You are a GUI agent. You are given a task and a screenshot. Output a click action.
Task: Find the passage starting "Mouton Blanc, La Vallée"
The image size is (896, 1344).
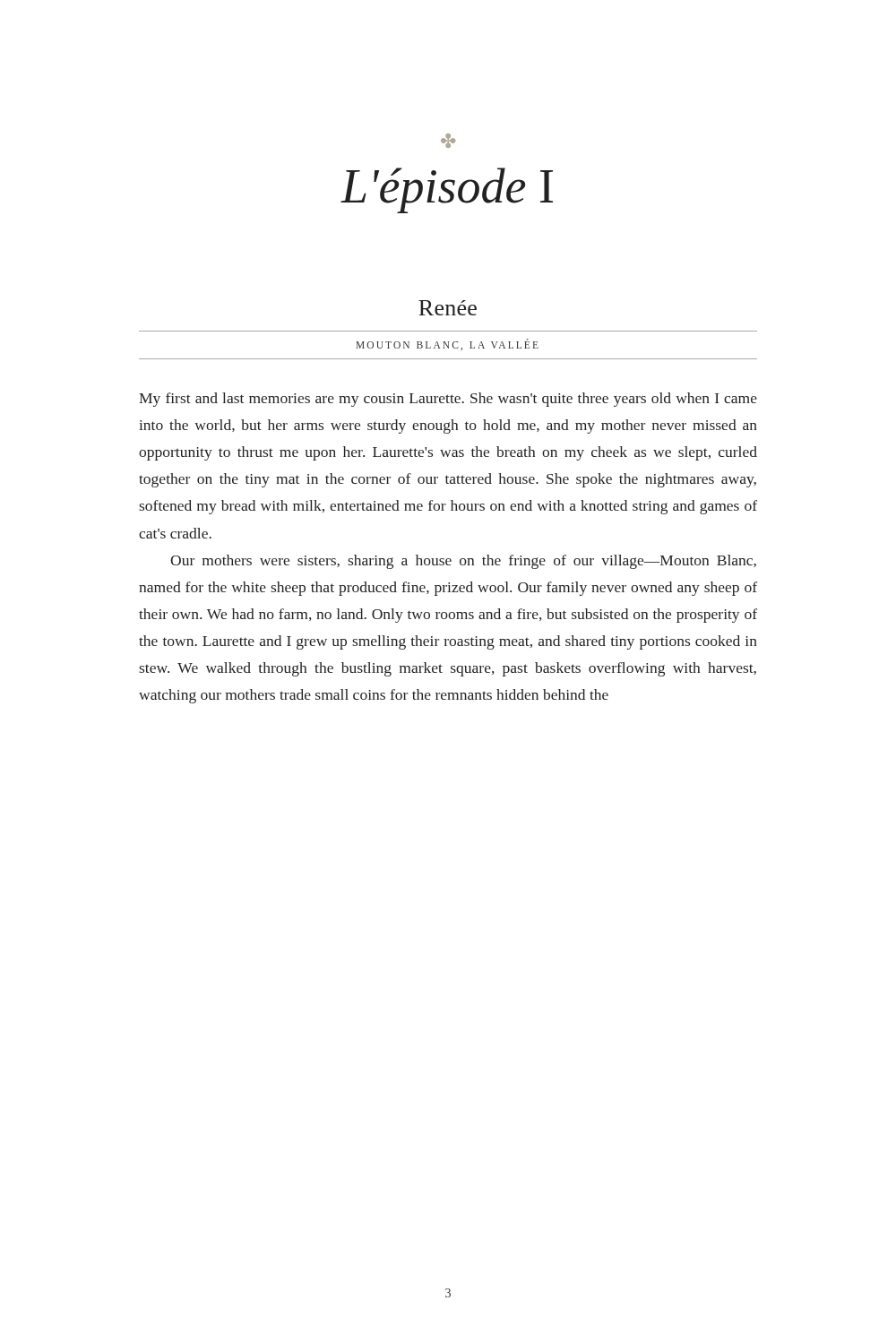pyautogui.click(x=448, y=345)
